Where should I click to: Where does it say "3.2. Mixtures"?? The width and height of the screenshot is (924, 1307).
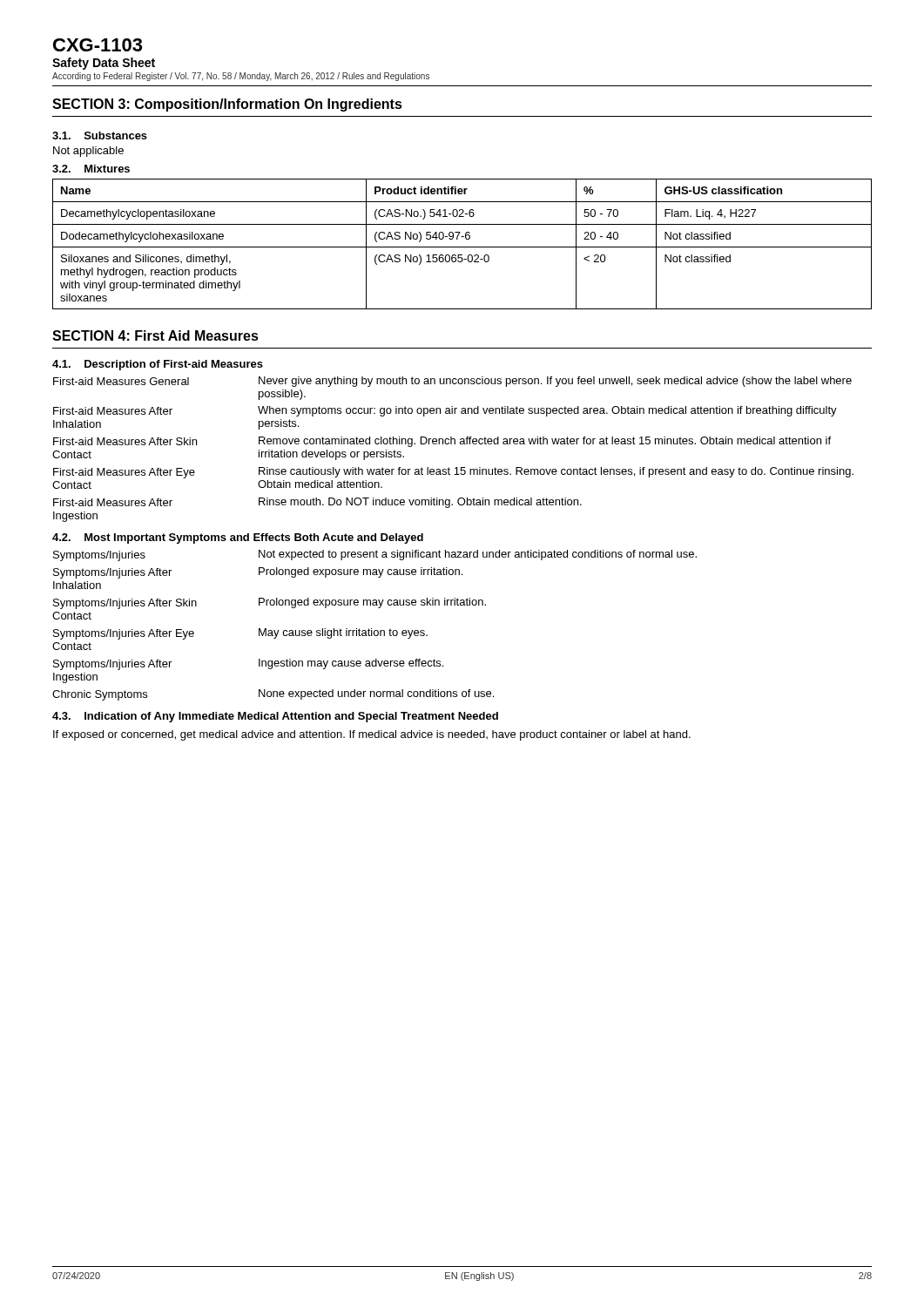click(91, 169)
